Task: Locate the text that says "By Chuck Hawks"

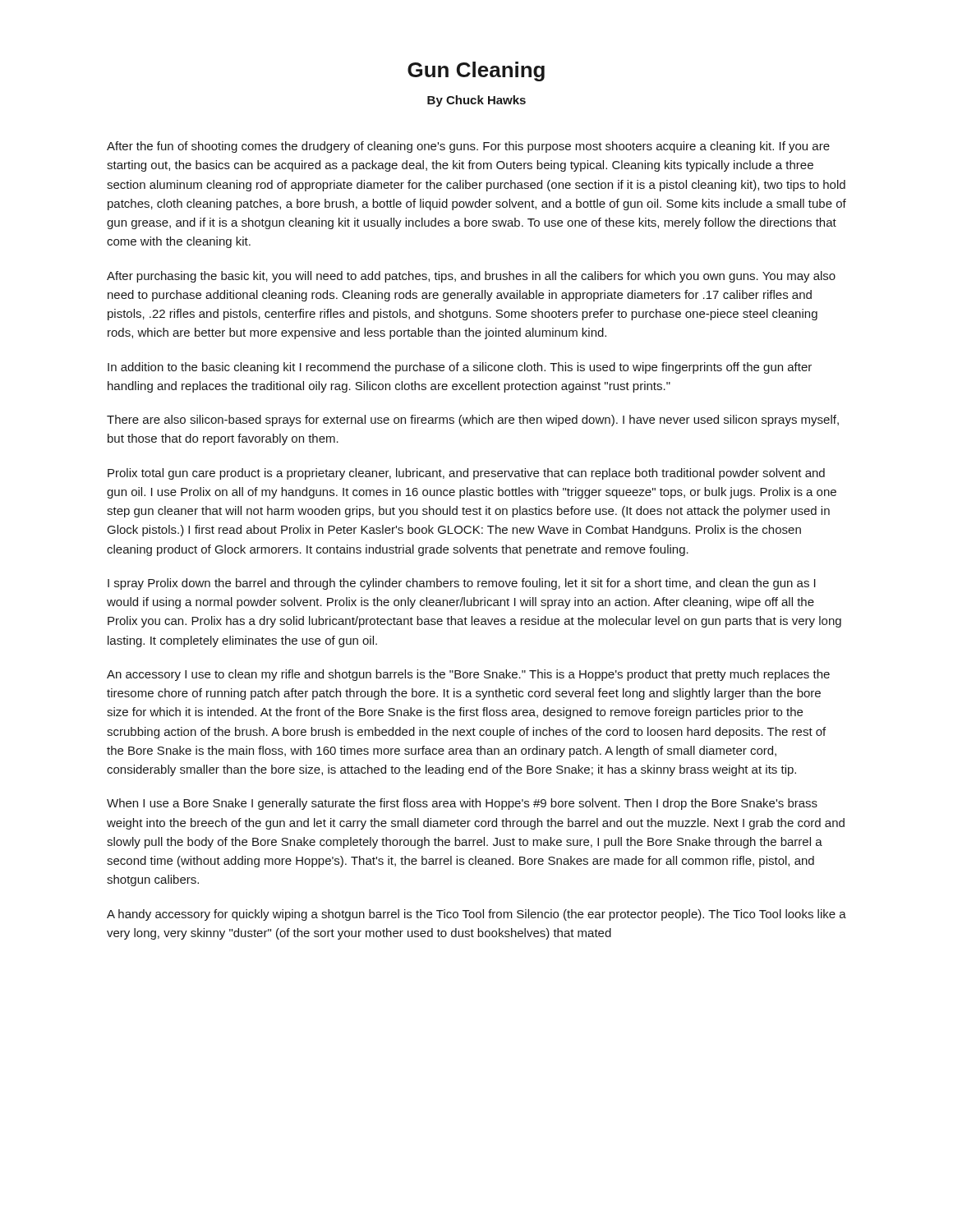Action: coord(476,100)
